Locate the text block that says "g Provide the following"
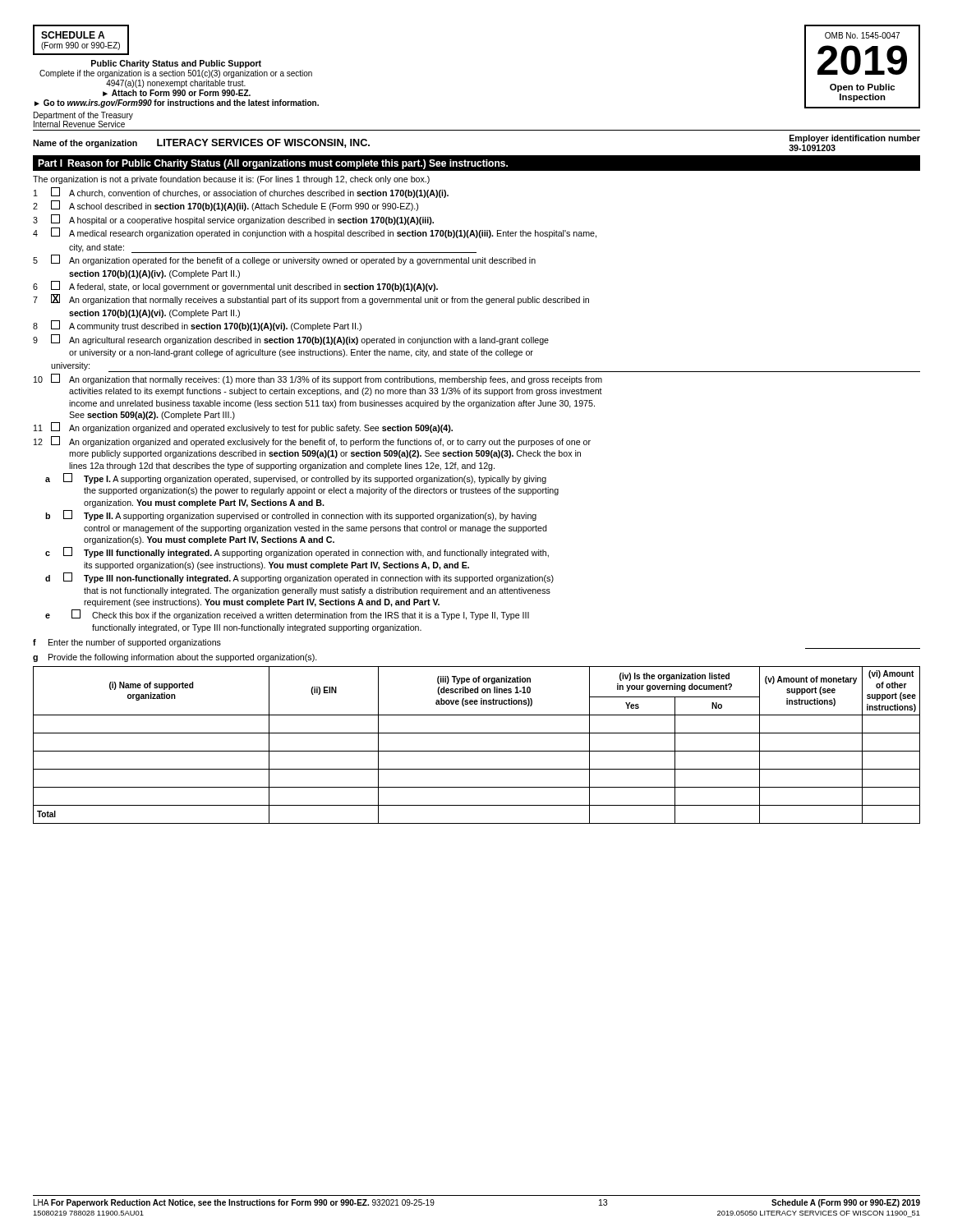Screen dimensions: 1232x953 click(x=175, y=657)
